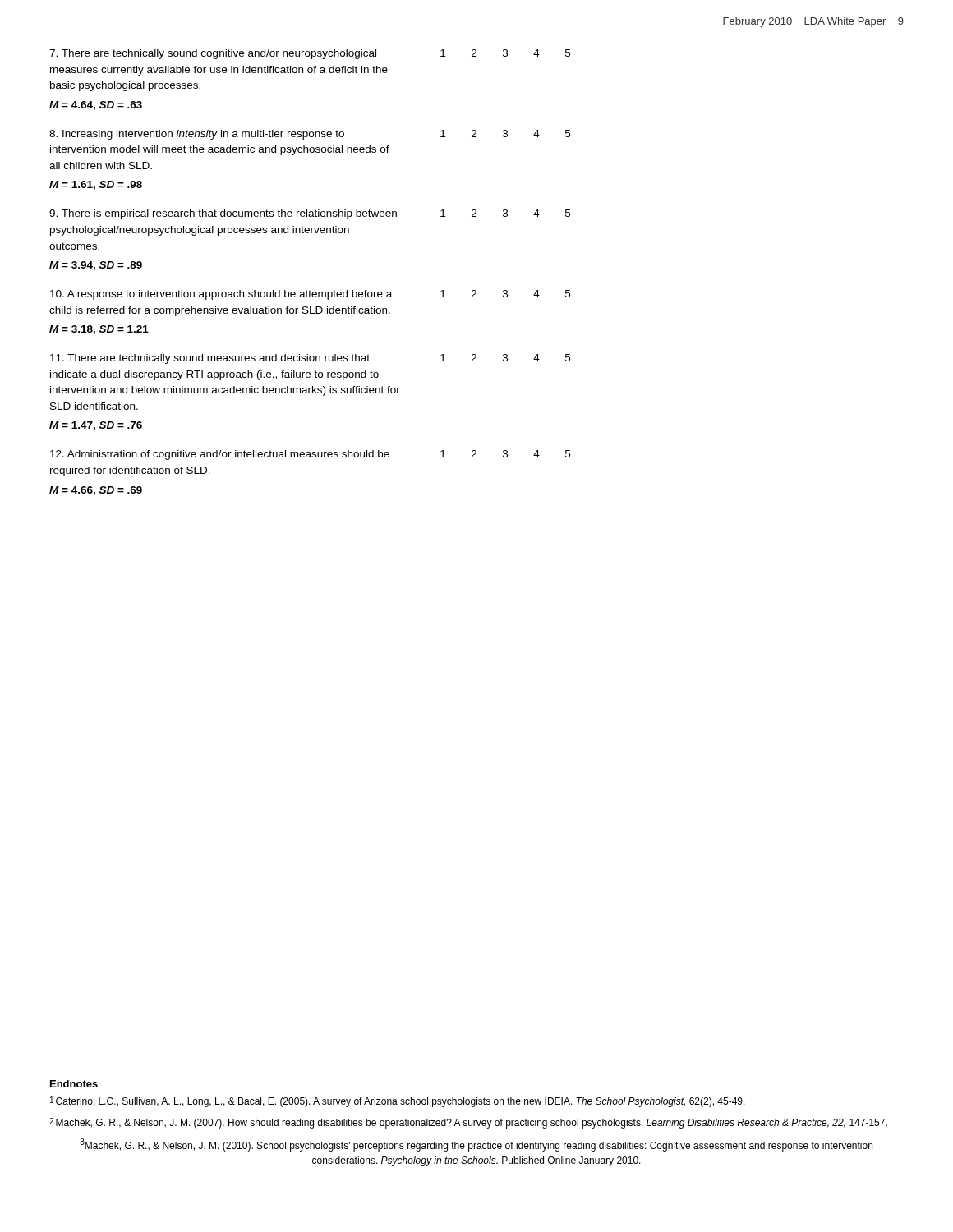Screen dimensions: 1232x953
Task: Navigate to the passage starting "Increasing intervention intensity in a"
Action: pyautogui.click(x=310, y=135)
